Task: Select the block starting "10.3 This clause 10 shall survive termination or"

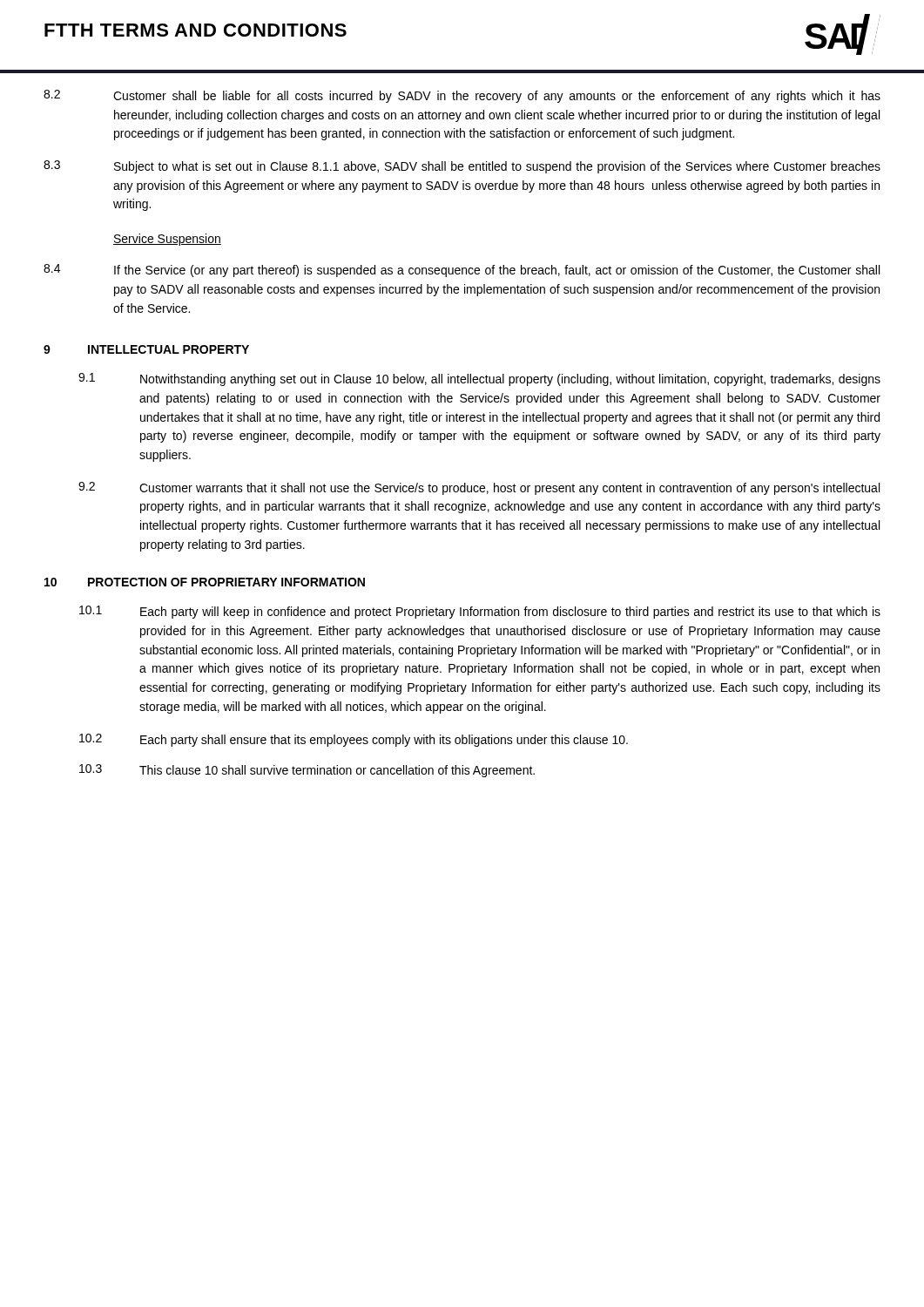Action: coord(479,771)
